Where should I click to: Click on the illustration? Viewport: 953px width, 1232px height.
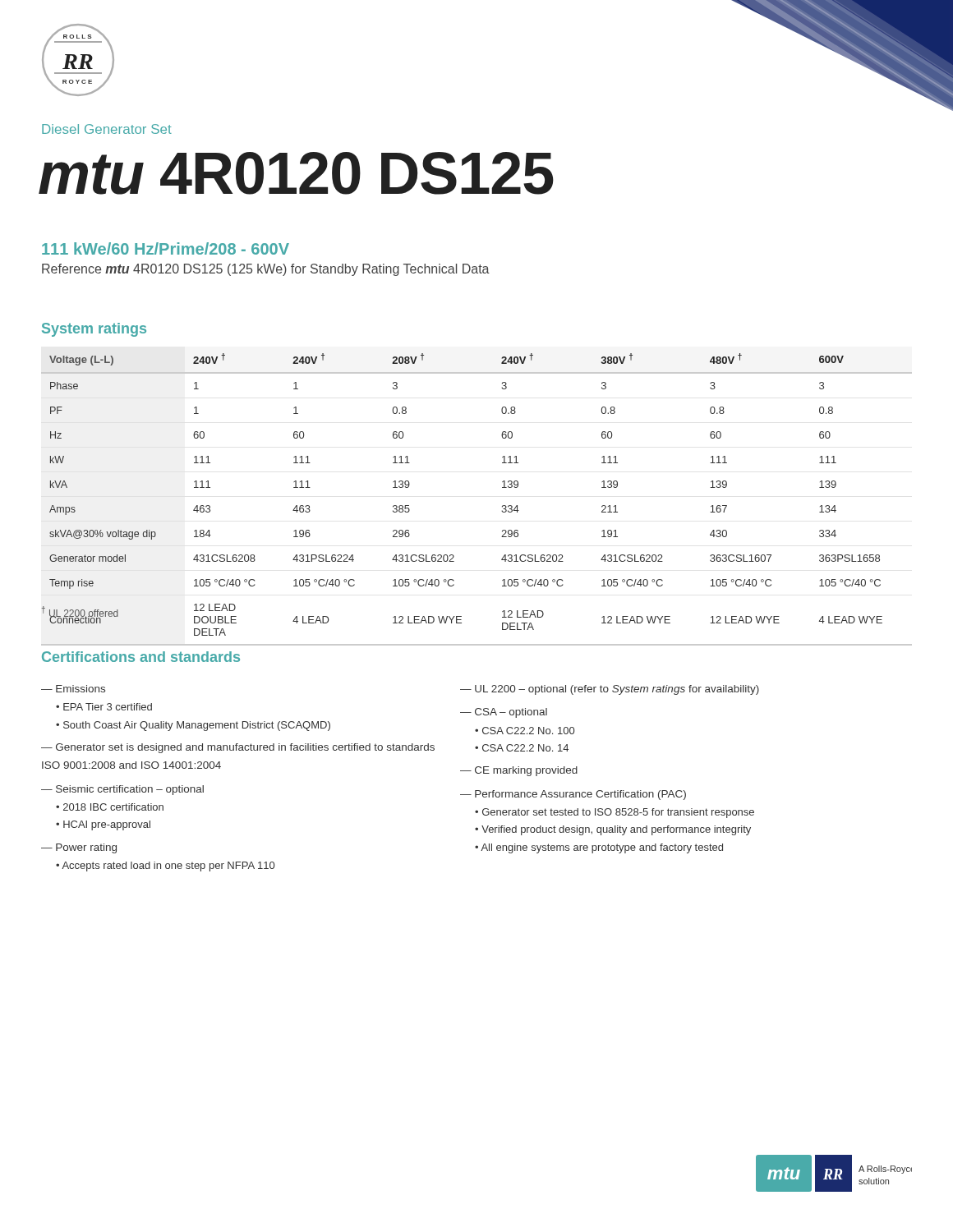tap(842, 55)
